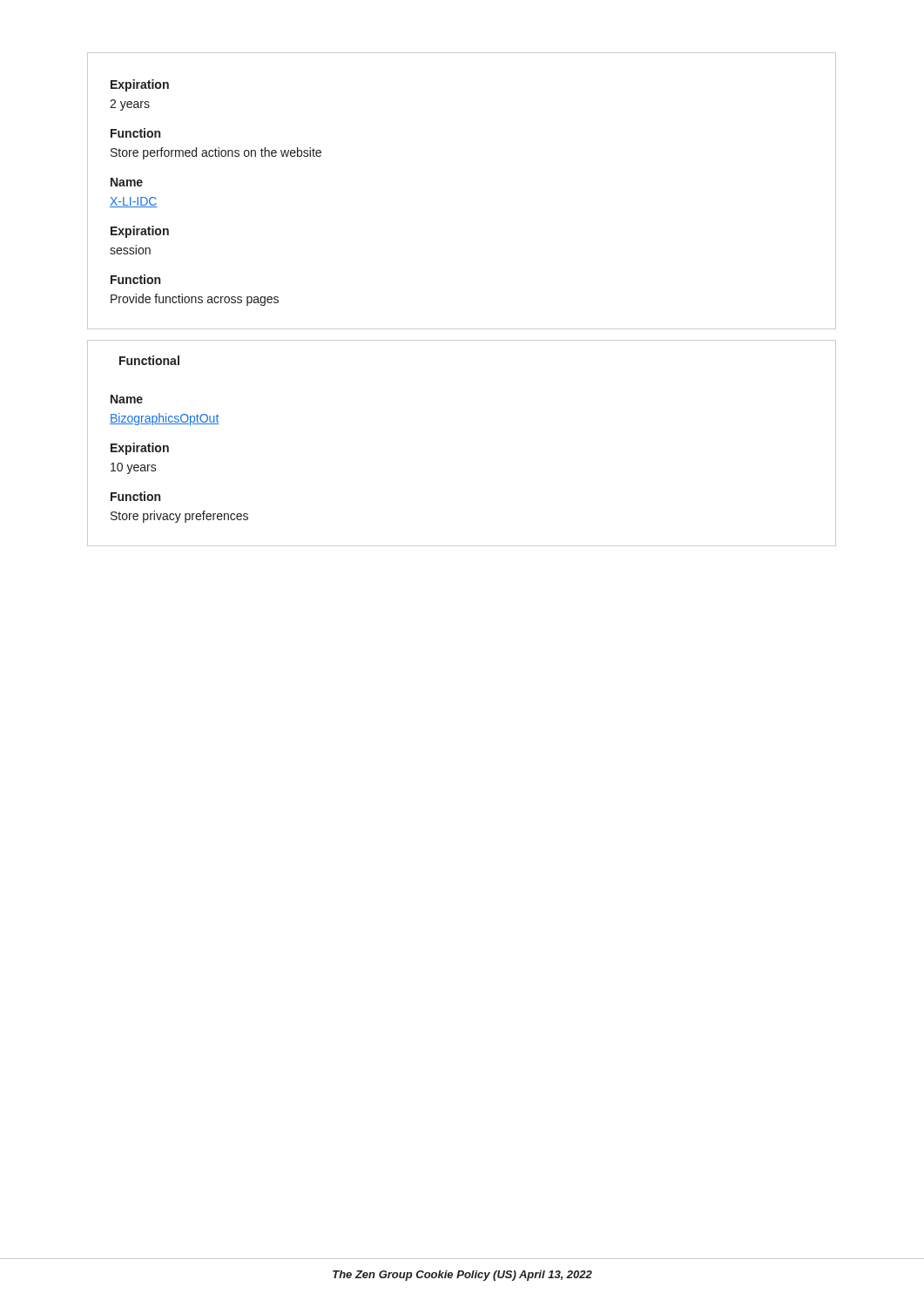The width and height of the screenshot is (924, 1307).
Task: Where does it say "Store privacy preferences"?
Action: coord(179,516)
